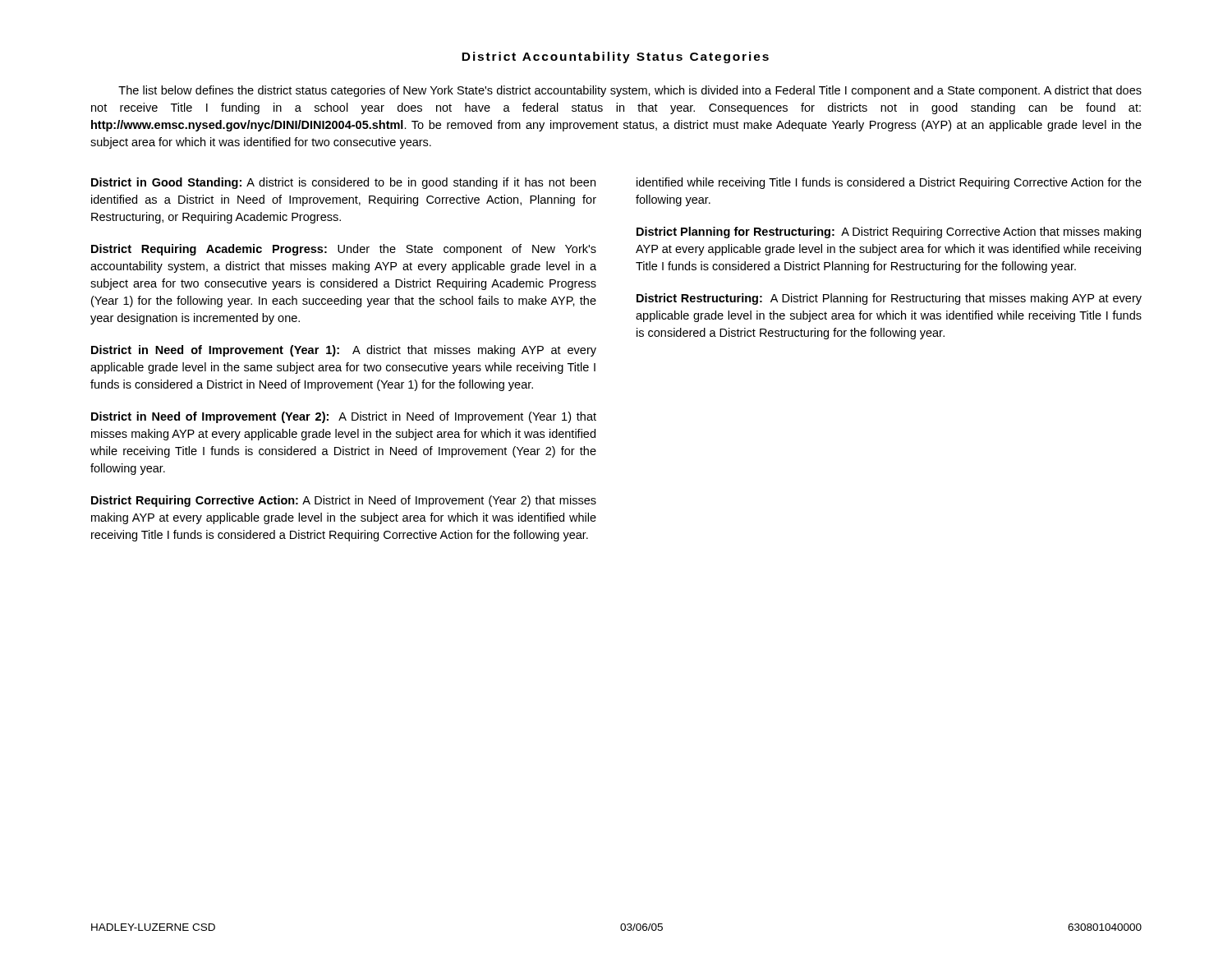Locate the element starting "The list below defines the"

(616, 116)
